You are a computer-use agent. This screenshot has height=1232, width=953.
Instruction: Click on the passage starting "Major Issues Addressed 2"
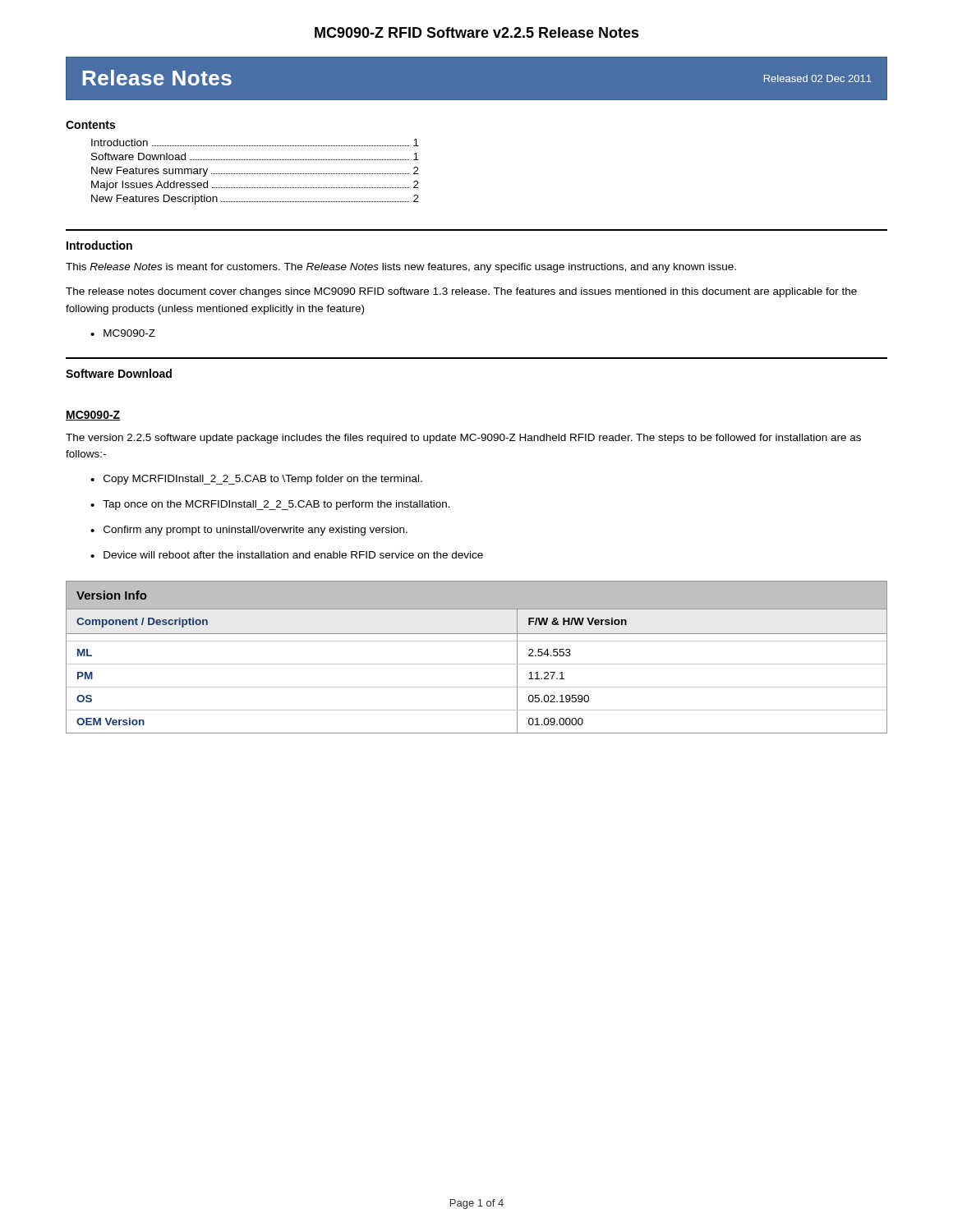[x=255, y=184]
